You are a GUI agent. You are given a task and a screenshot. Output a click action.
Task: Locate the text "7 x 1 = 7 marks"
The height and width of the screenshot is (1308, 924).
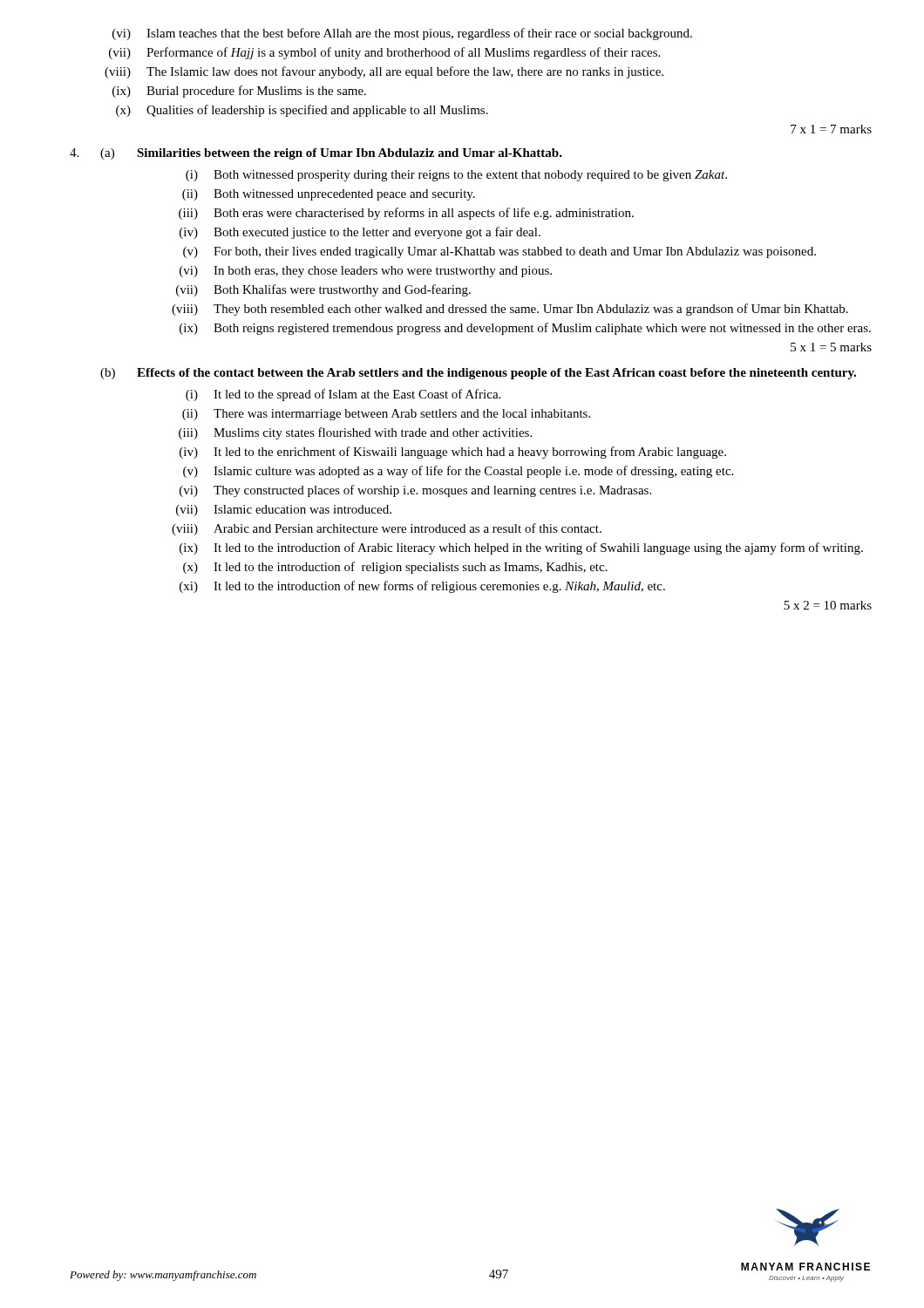[831, 129]
